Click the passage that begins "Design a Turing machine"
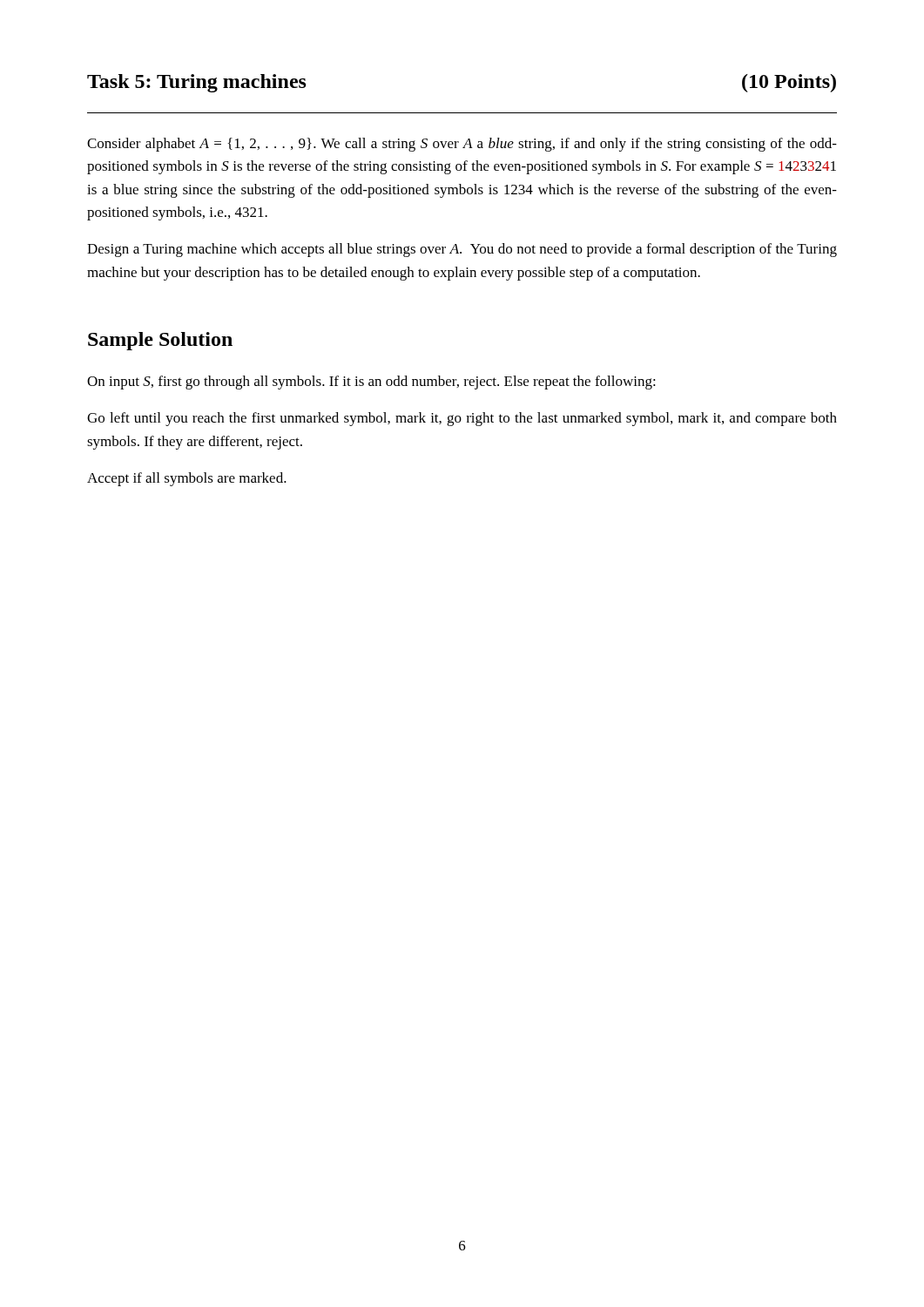 (x=462, y=261)
